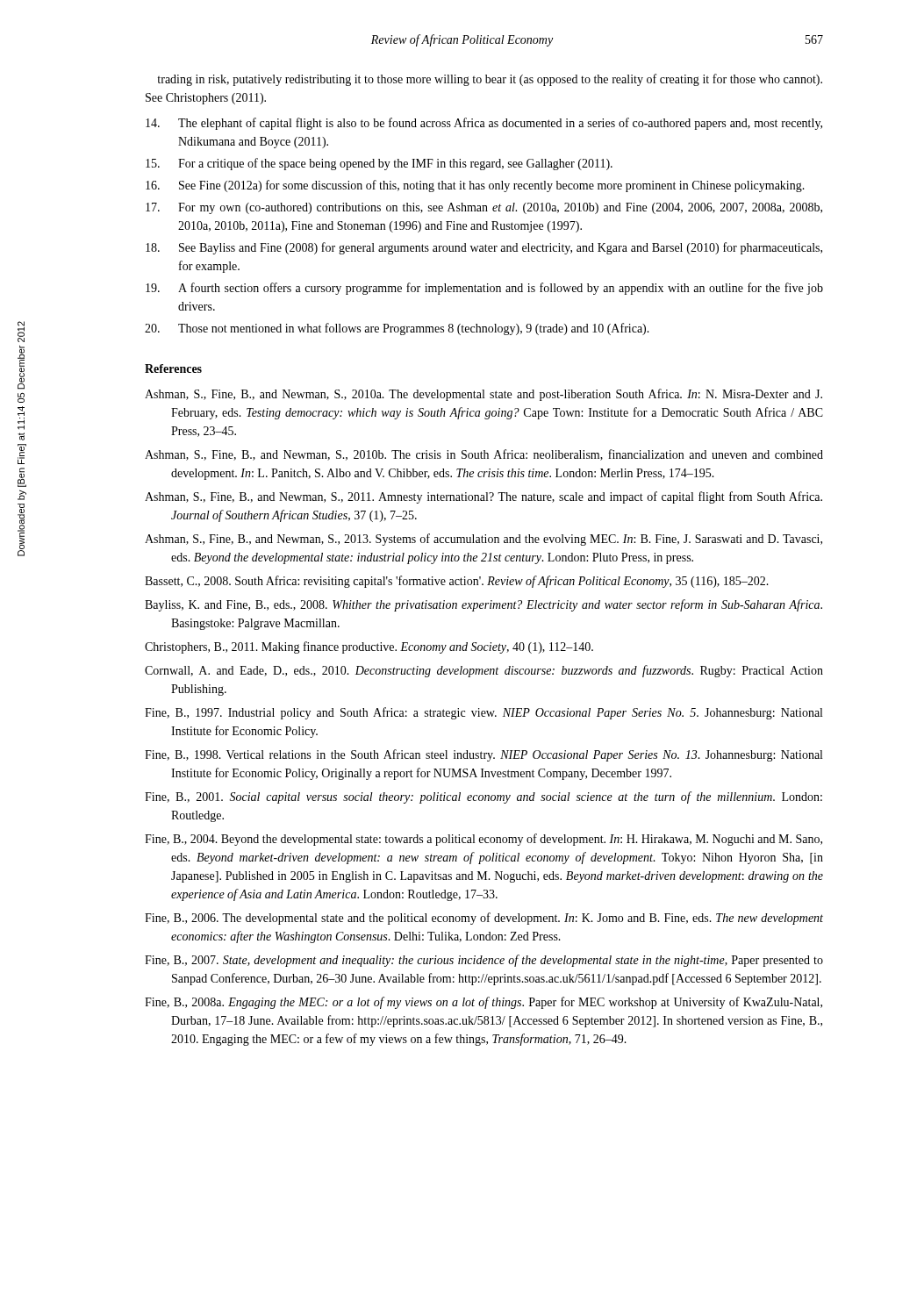The height and width of the screenshot is (1316, 924).
Task: Point to the block beginning "Fine, B., 2008a. Engaging the MEC: or a"
Action: [x=484, y=1021]
